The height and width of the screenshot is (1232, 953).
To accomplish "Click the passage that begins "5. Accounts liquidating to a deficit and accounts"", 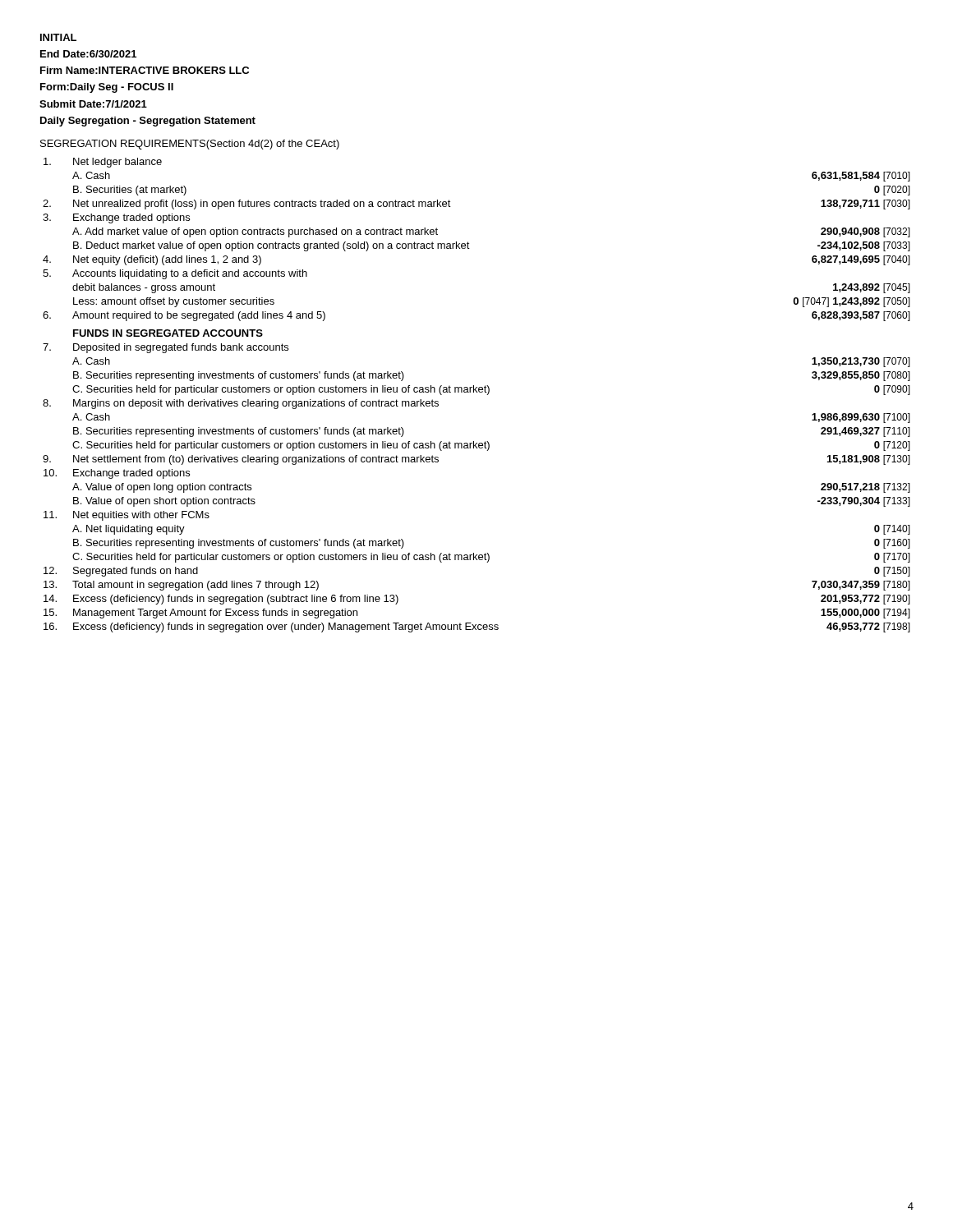I will coord(175,274).
